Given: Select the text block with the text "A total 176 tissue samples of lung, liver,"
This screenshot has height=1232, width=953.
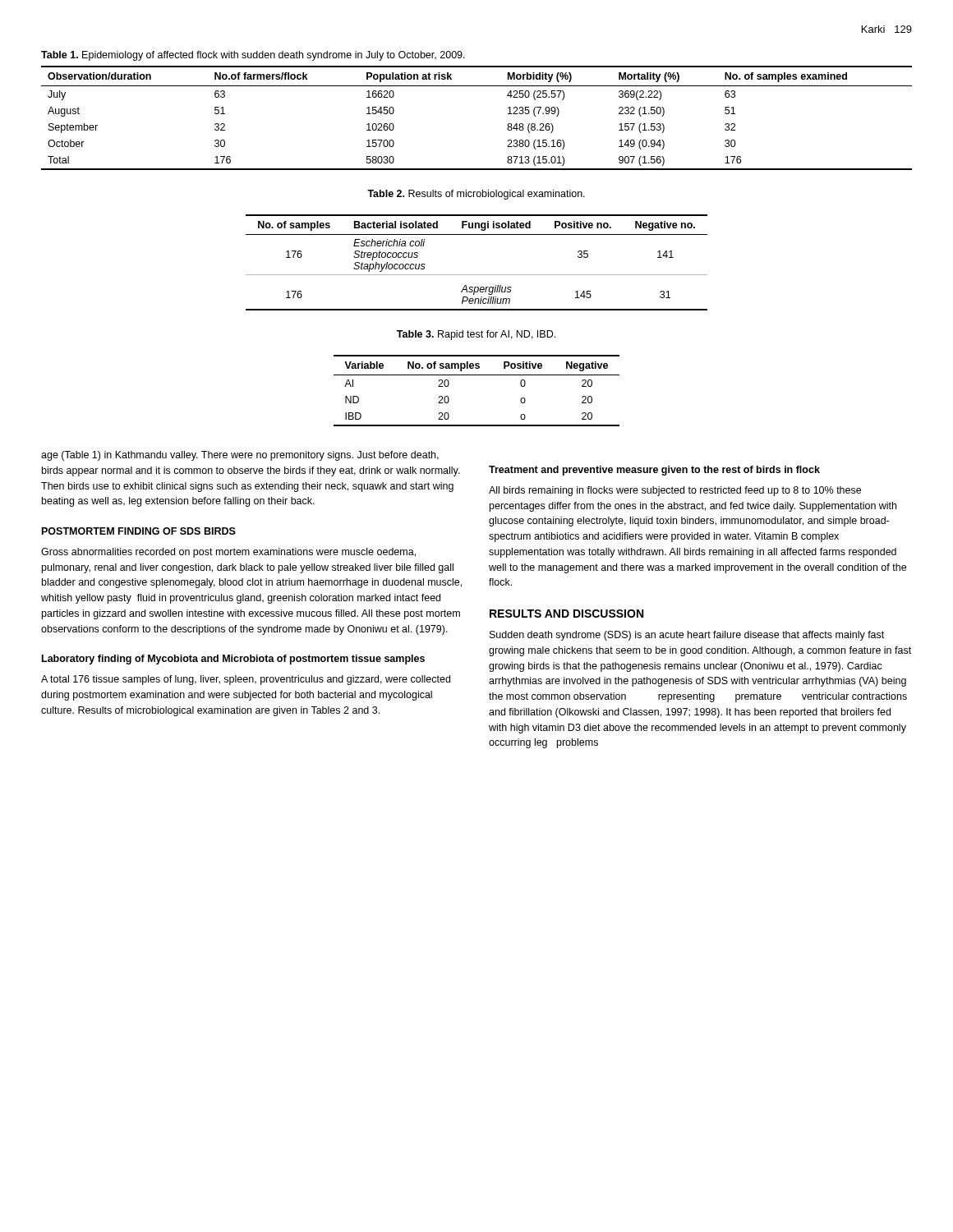Looking at the screenshot, I should coord(253,695).
